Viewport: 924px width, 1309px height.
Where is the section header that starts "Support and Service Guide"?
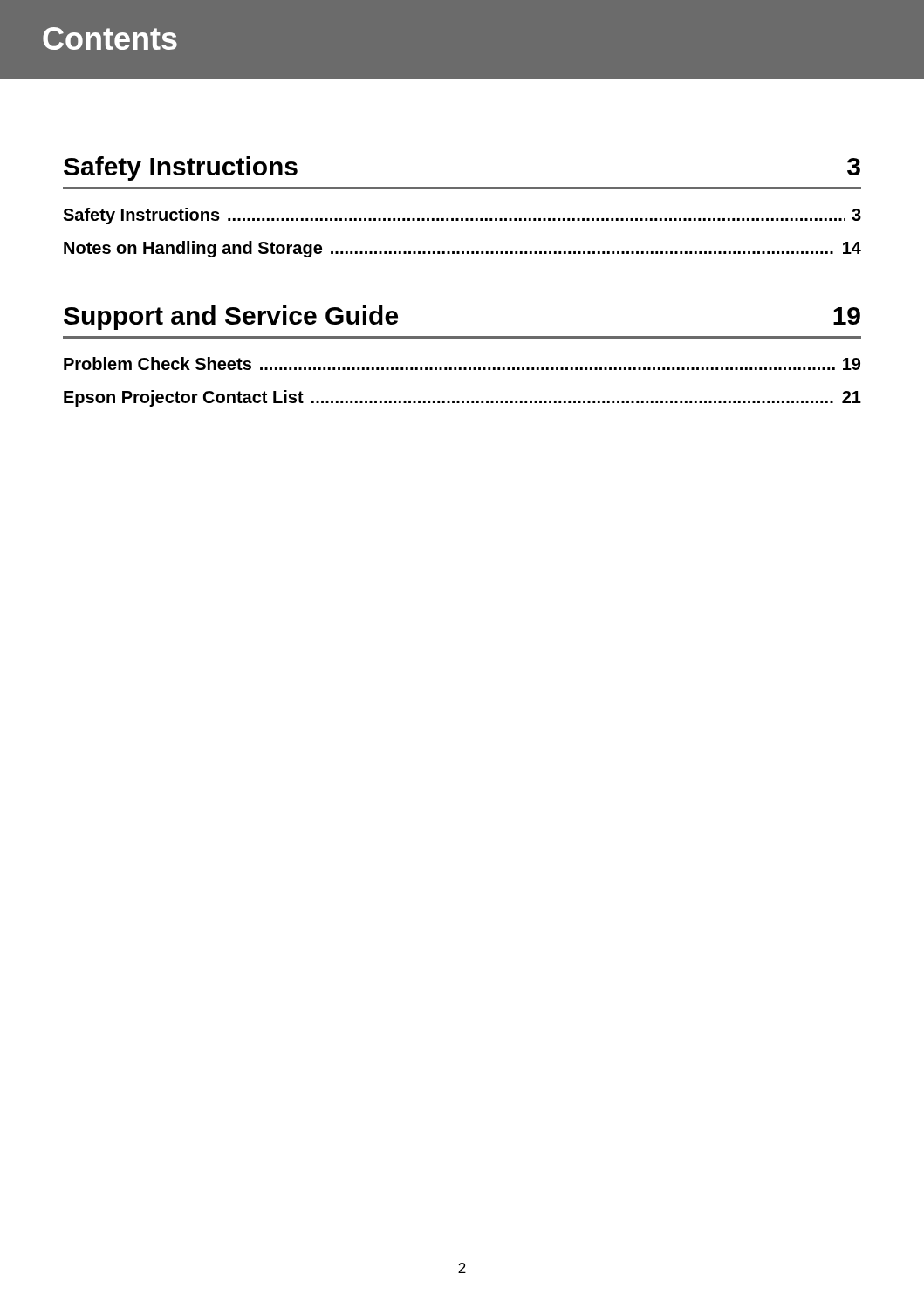click(x=233, y=317)
